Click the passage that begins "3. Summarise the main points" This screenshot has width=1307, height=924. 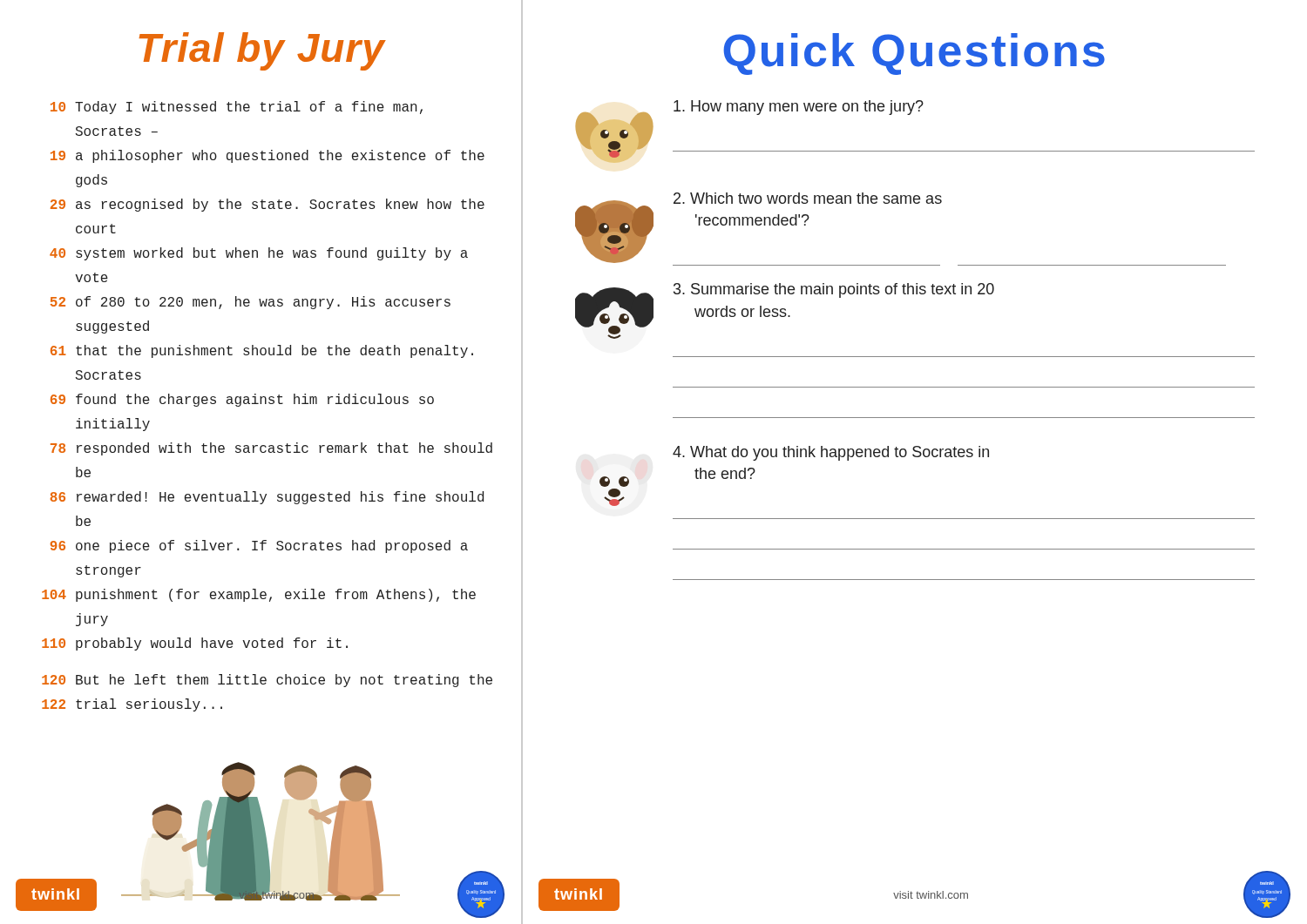pos(915,350)
